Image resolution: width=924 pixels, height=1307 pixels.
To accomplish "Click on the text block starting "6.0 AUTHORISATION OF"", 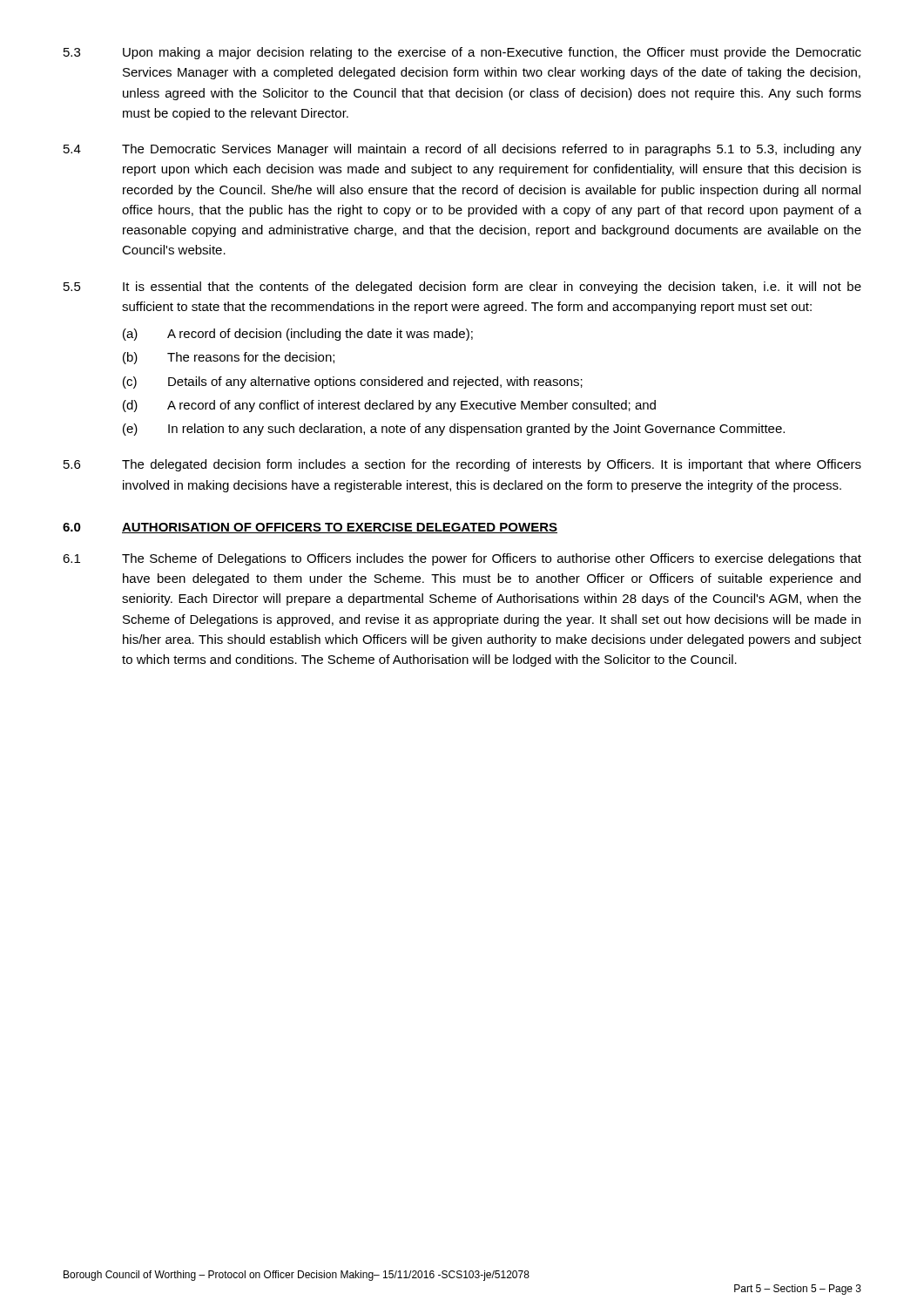I will click(310, 527).
